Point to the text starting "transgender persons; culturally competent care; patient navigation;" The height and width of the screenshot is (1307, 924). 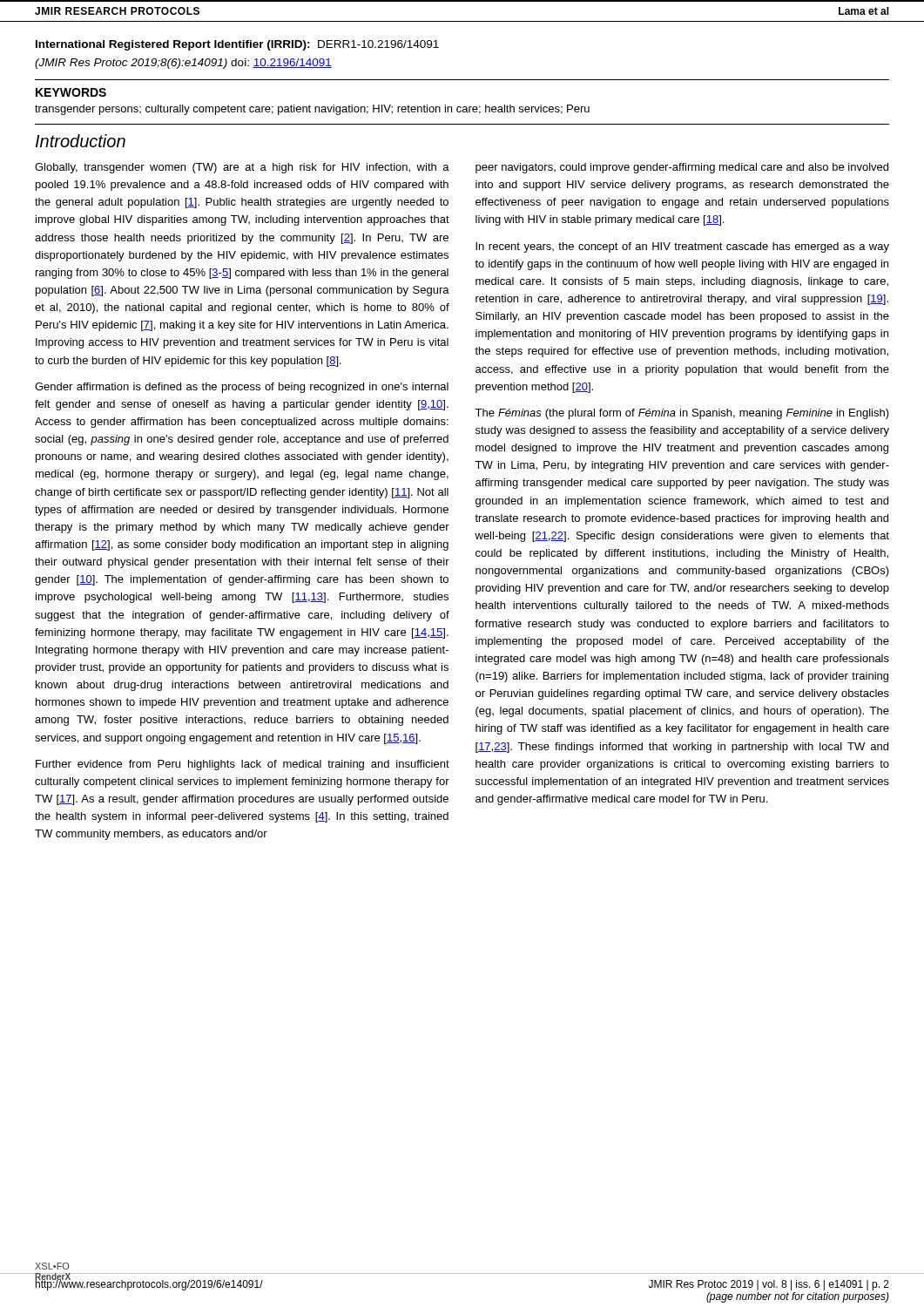pos(312,108)
